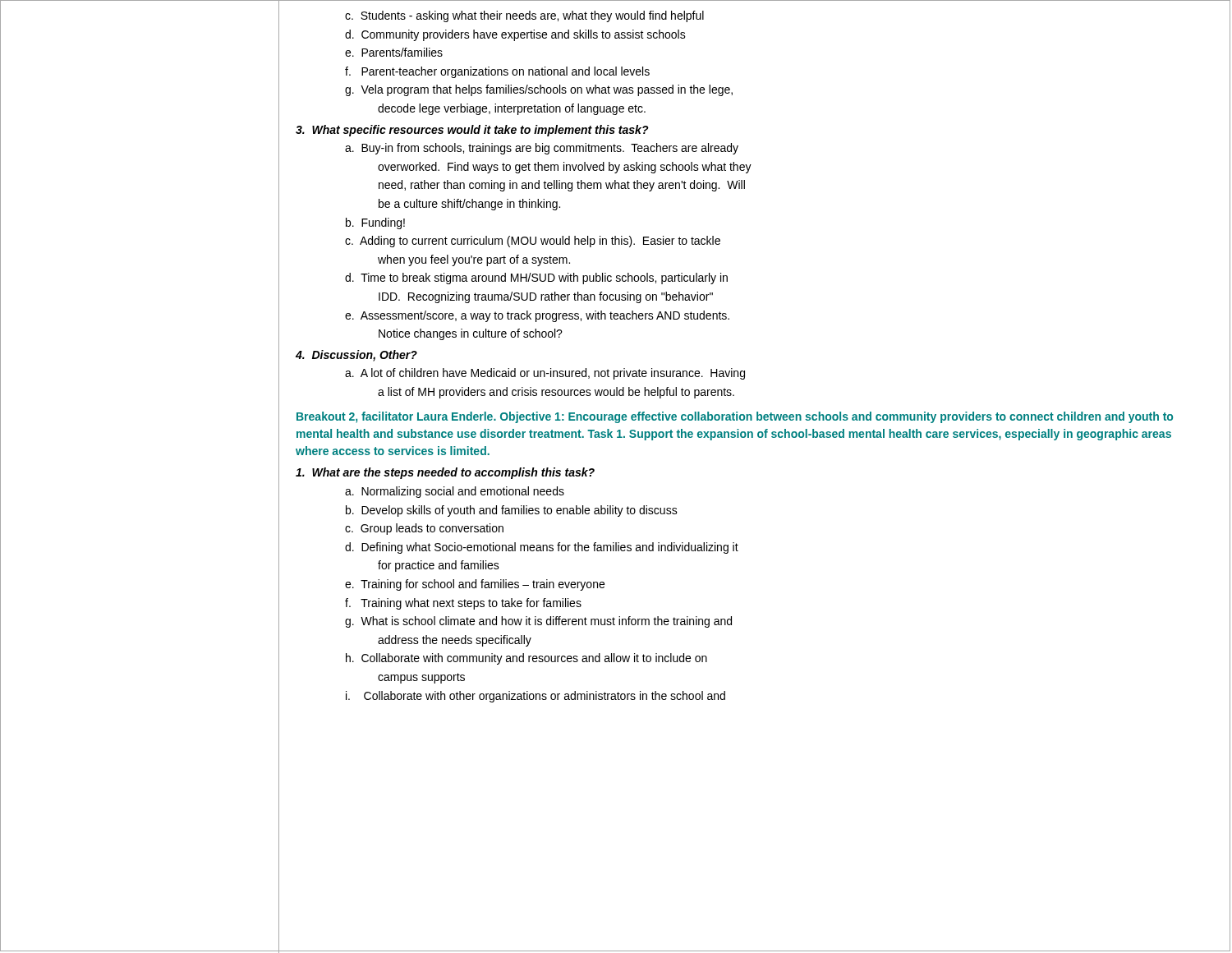Locate the passage starting "f. Parent-teacher organizations on national"
The image size is (1232, 953).
(497, 71)
